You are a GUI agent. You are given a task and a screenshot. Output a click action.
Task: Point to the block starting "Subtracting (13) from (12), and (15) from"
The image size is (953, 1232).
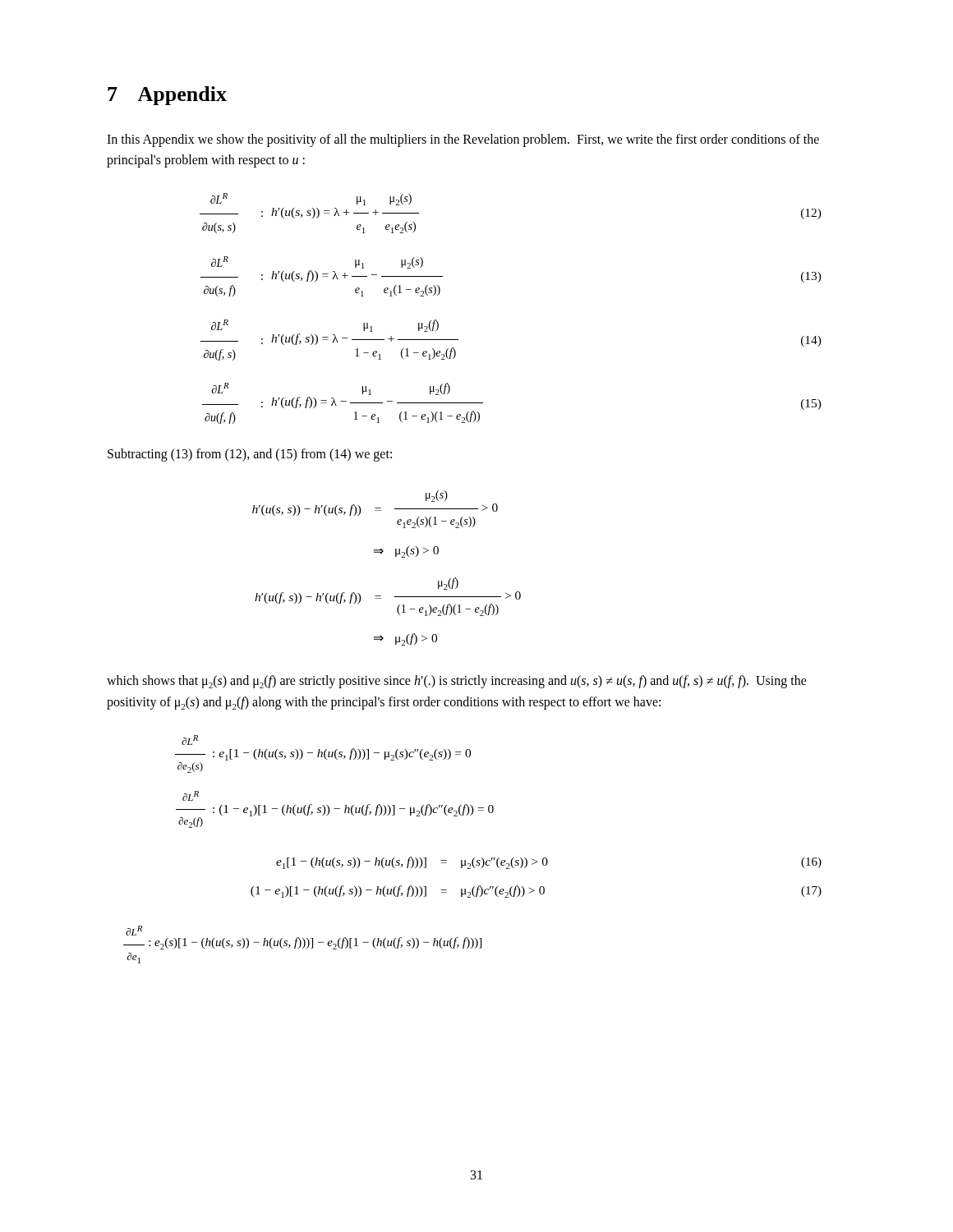[250, 455]
